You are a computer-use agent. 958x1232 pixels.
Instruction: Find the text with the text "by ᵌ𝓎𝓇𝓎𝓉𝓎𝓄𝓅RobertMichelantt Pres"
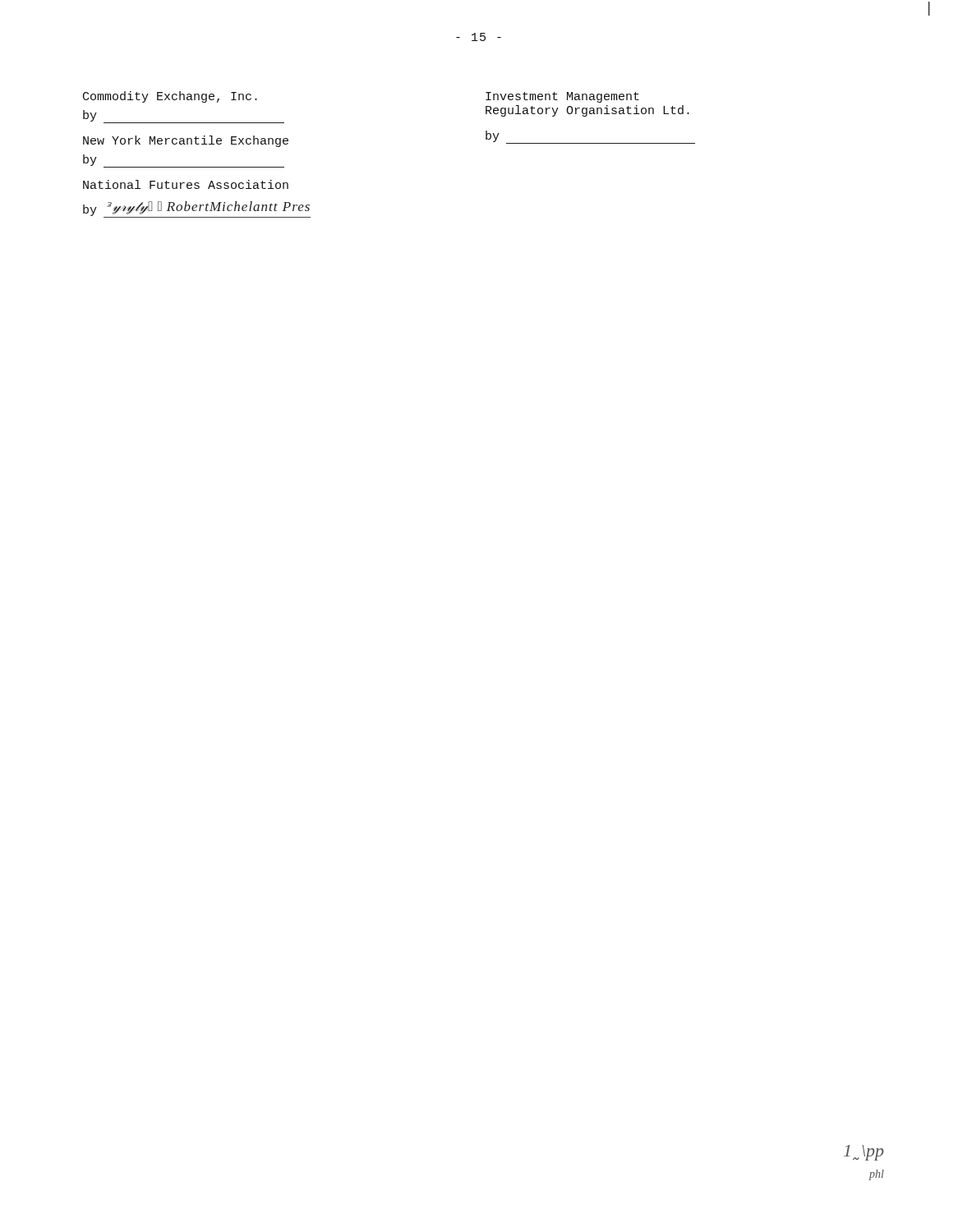(197, 208)
